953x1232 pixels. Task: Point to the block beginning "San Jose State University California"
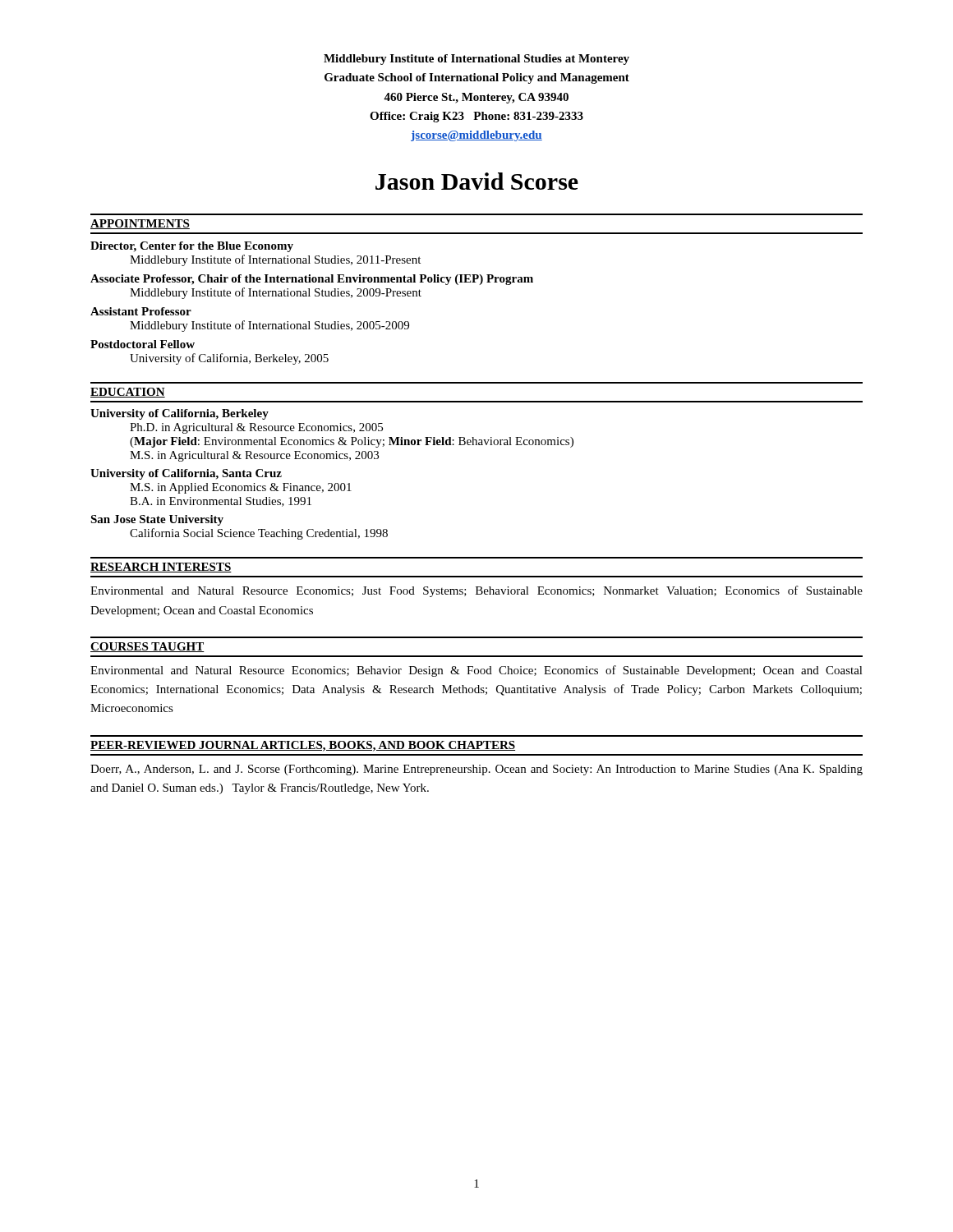tap(157, 520)
